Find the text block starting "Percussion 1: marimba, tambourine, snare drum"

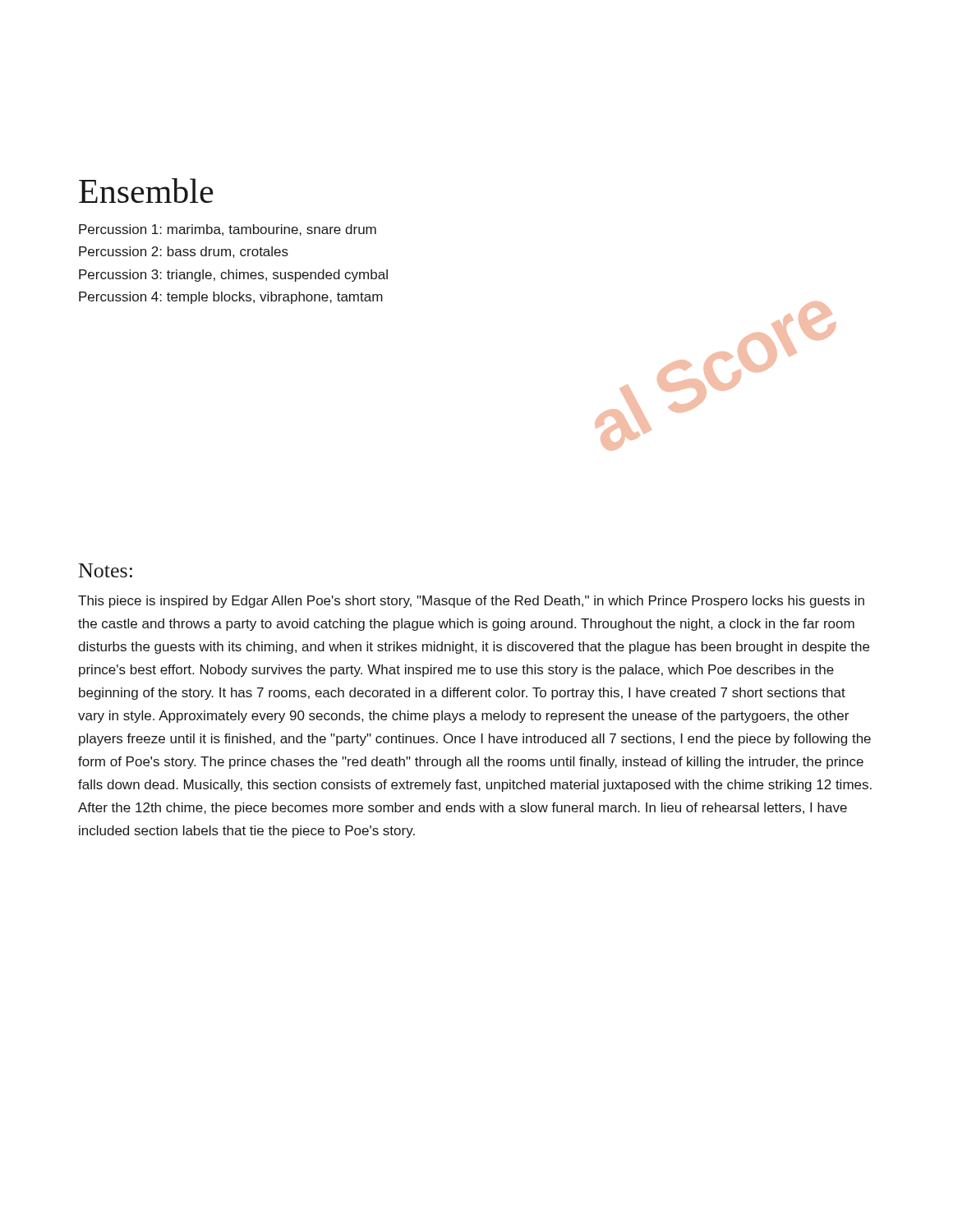227,230
